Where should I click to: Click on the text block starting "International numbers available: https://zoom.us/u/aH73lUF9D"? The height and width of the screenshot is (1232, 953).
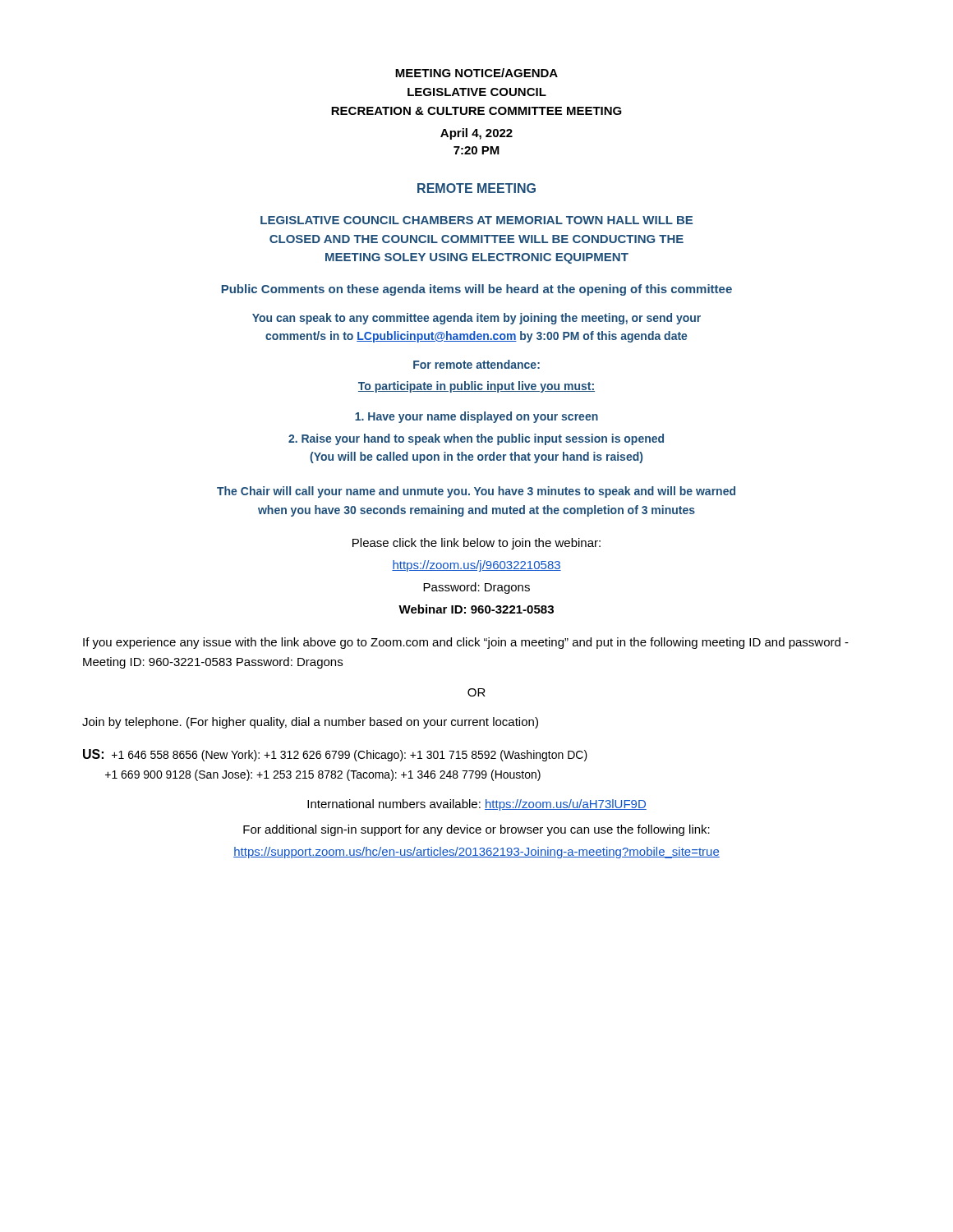click(476, 804)
